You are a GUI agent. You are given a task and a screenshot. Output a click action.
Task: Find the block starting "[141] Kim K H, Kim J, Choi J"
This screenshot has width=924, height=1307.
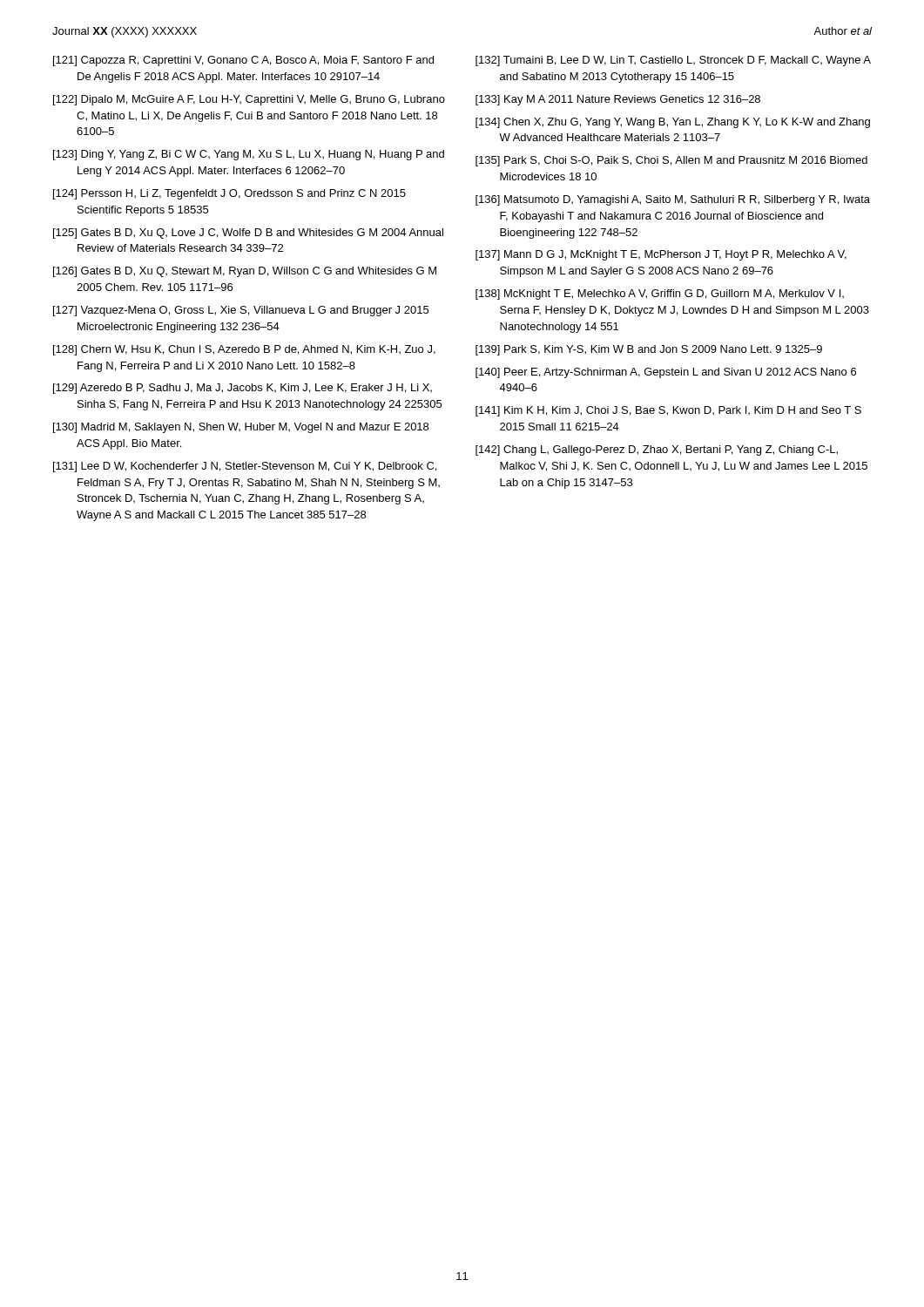[x=668, y=418]
